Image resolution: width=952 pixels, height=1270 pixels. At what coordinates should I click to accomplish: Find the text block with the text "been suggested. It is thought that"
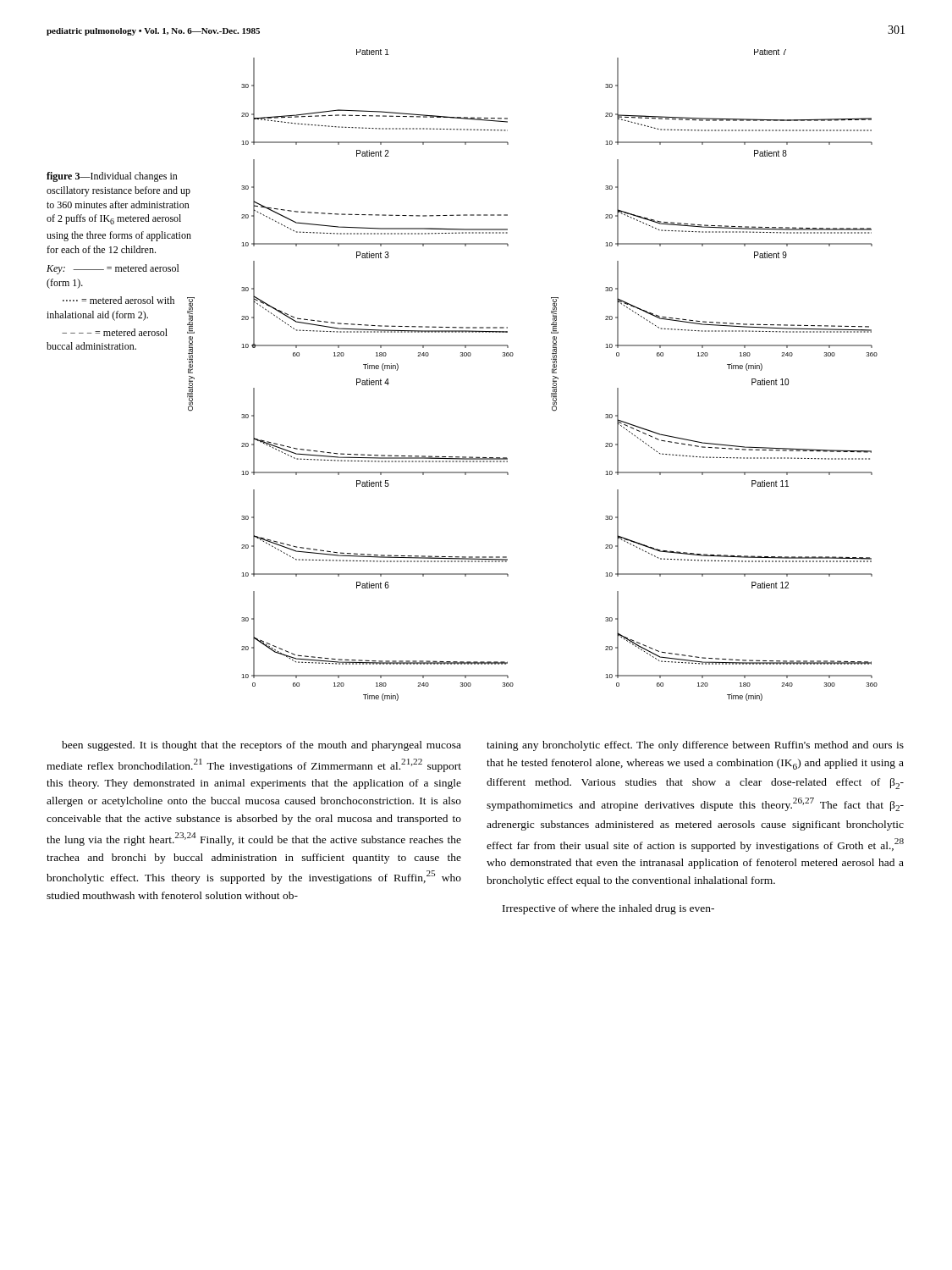pos(254,821)
